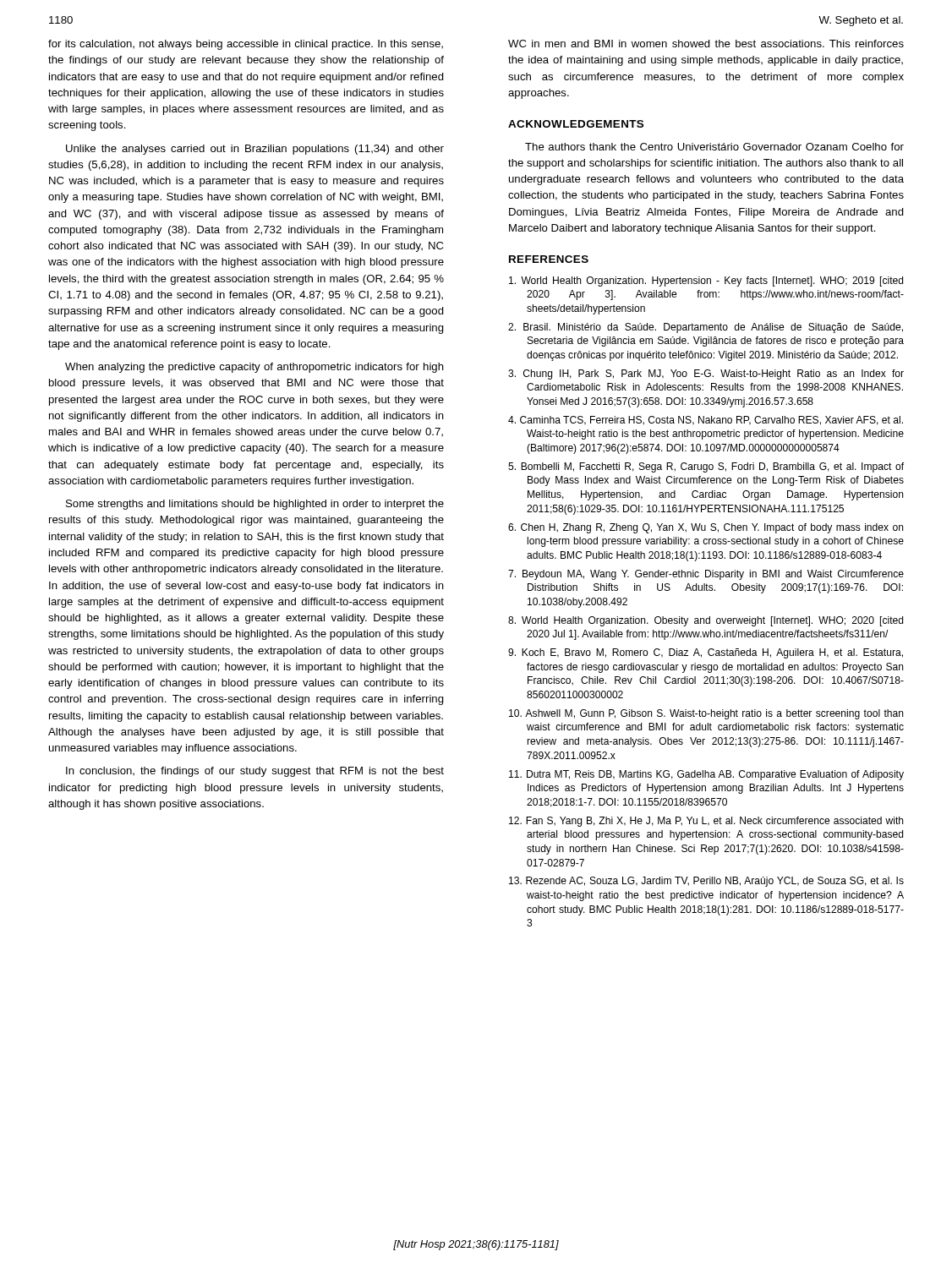Click the passage that begins "Unlike the analyses"
The width and height of the screenshot is (952, 1268).
[246, 246]
